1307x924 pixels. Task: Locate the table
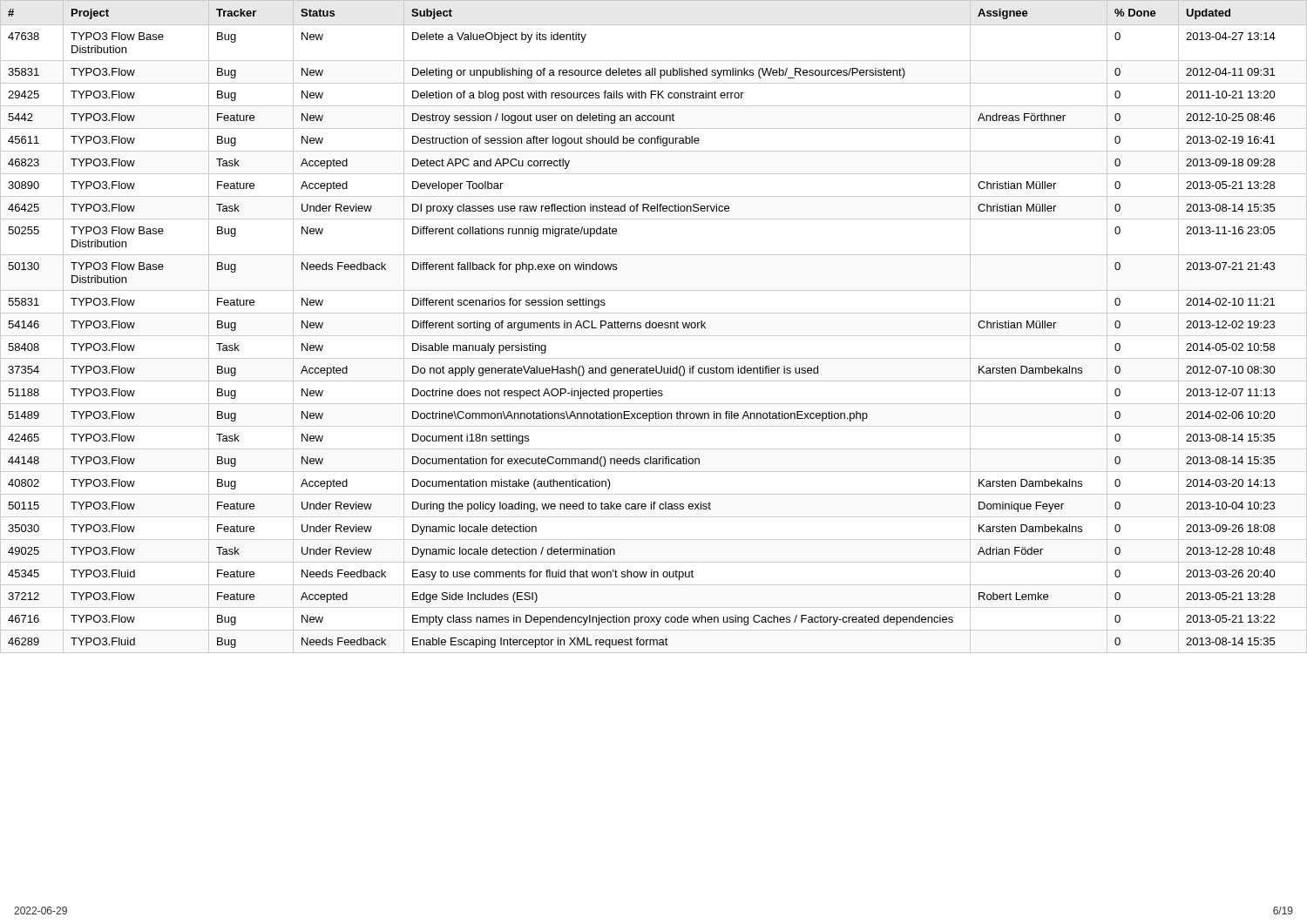point(654,327)
